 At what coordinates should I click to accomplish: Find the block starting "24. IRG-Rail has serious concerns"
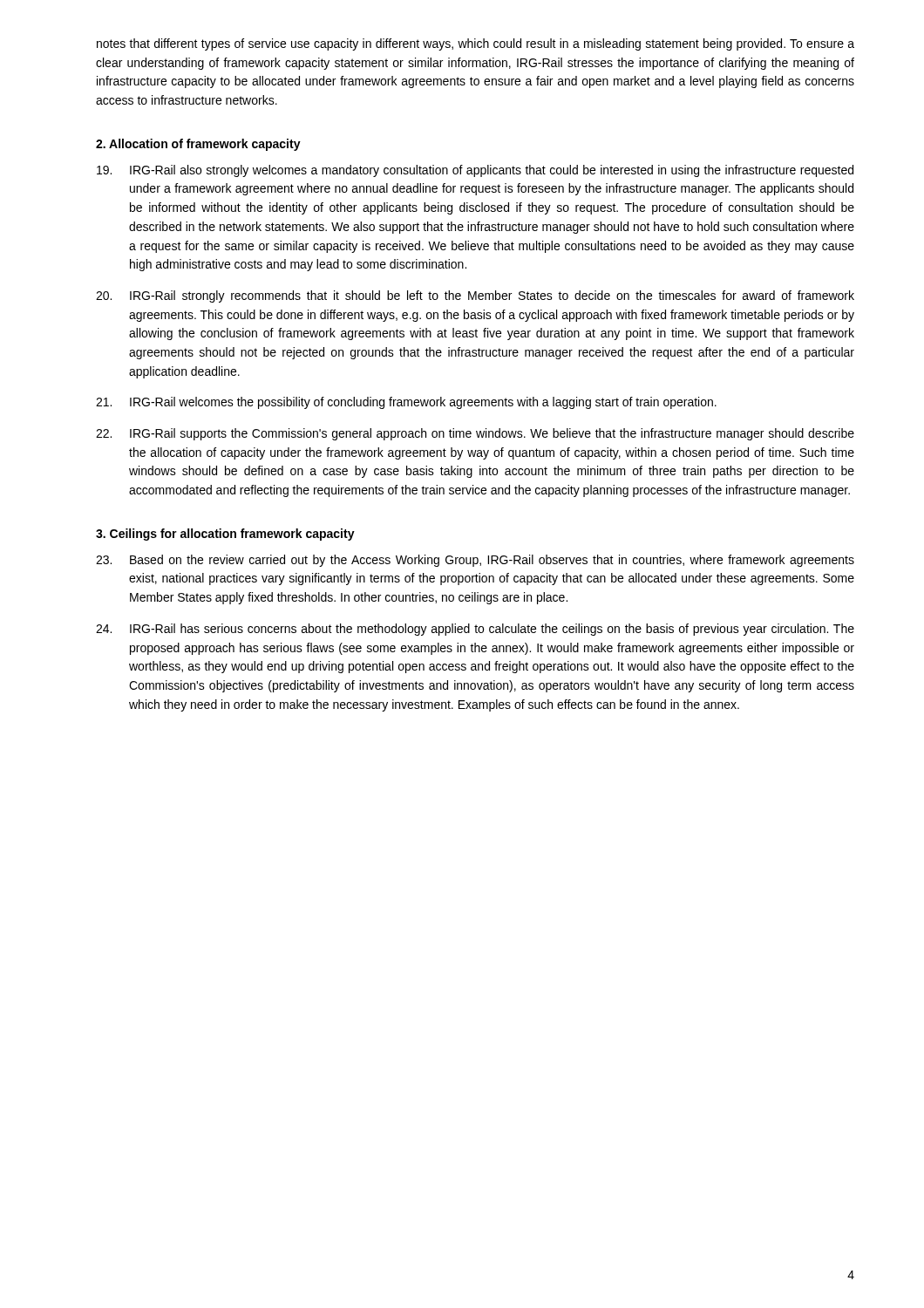475,667
